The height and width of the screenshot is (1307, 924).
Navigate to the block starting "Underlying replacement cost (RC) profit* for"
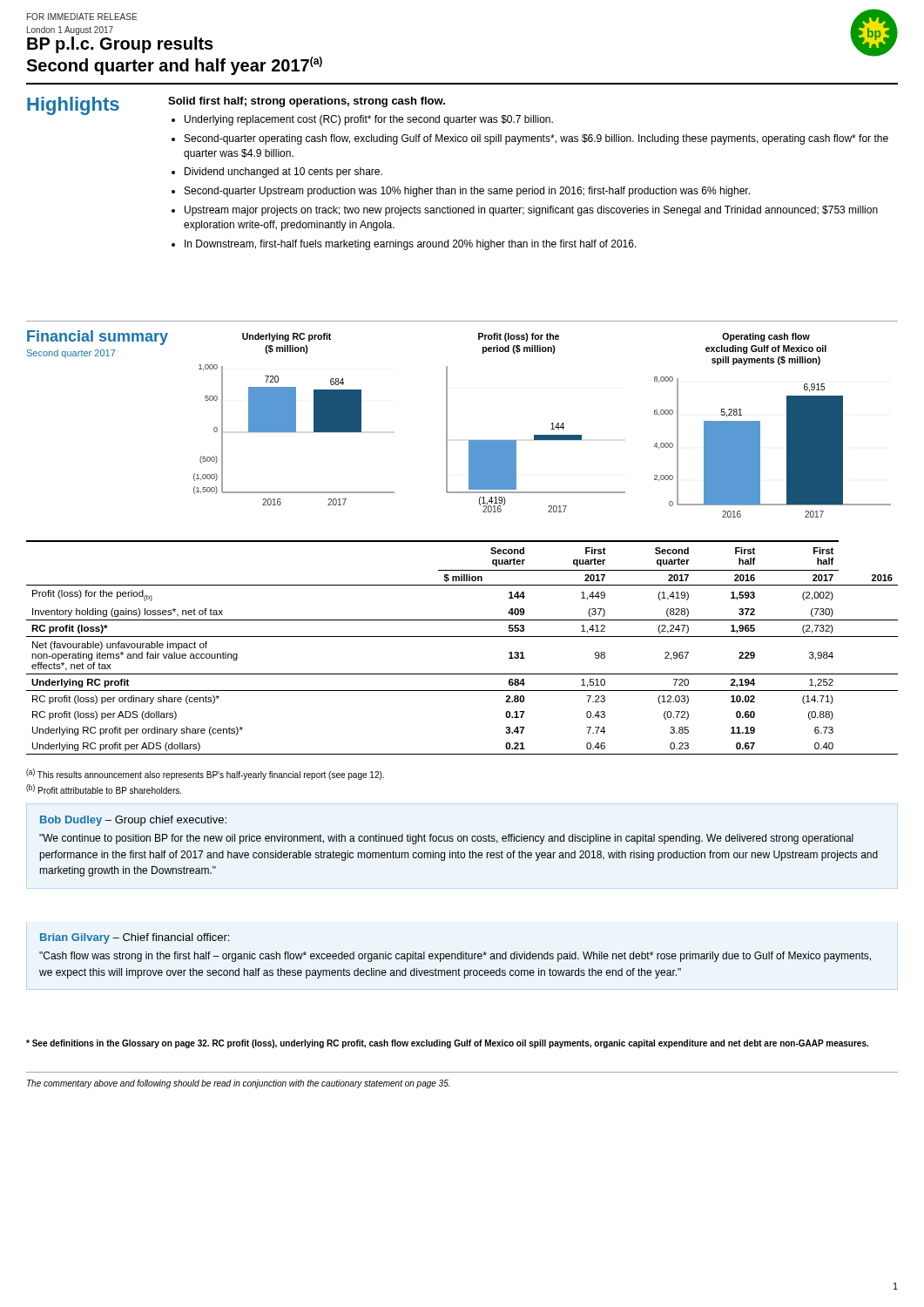[369, 119]
